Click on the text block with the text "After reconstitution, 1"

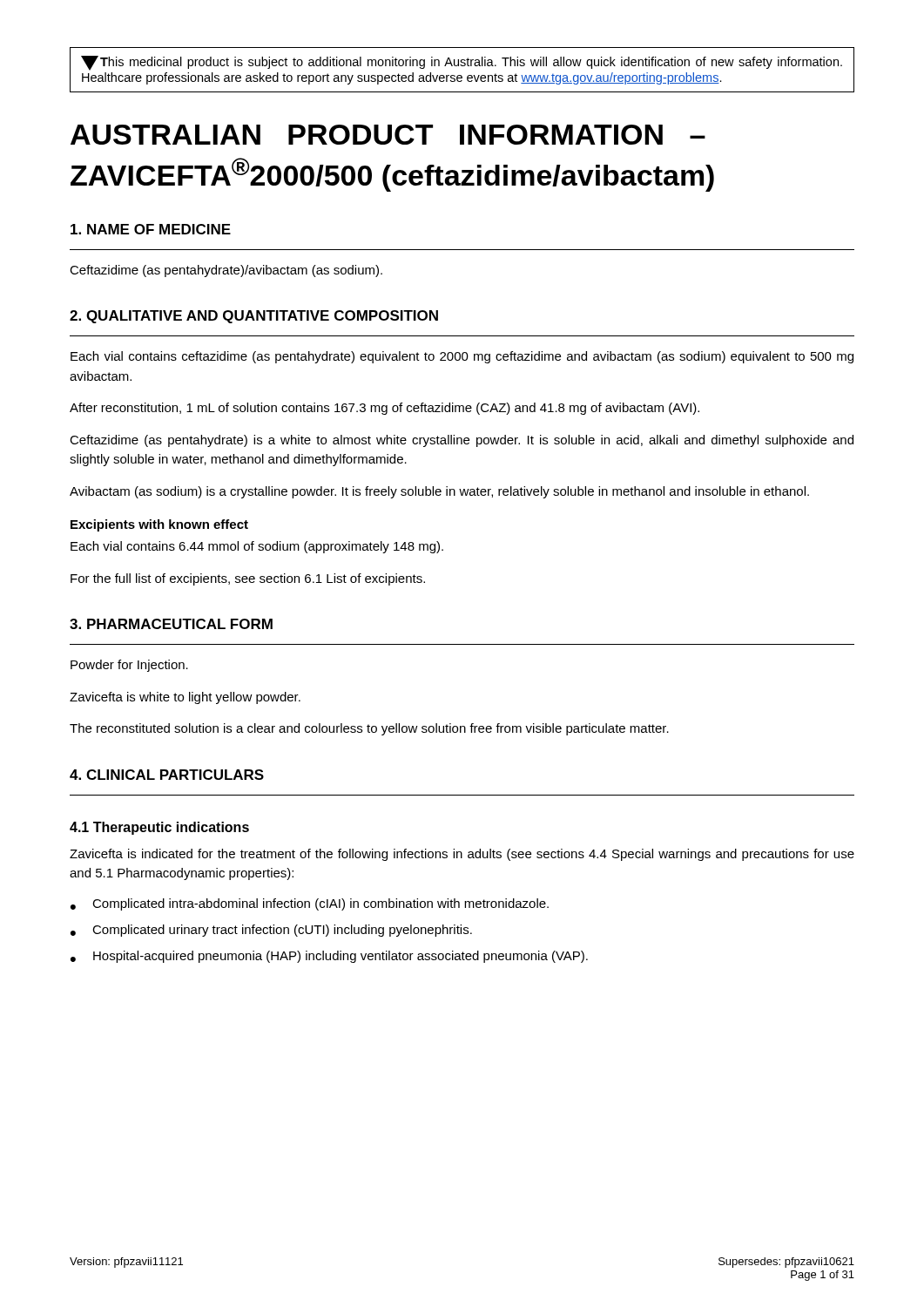(385, 407)
